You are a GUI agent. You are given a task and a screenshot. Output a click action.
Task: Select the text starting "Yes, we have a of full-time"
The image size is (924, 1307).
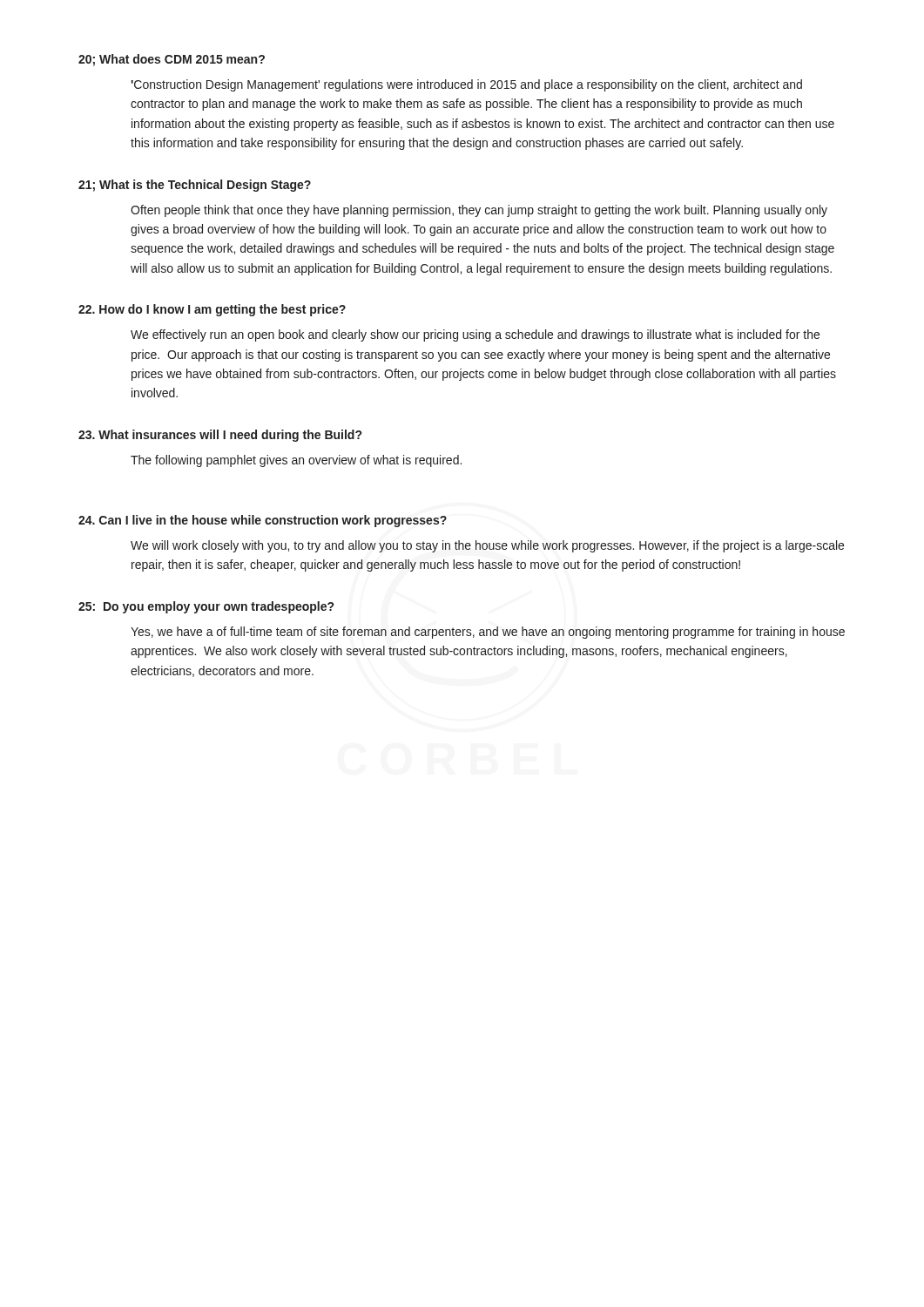[x=488, y=651]
